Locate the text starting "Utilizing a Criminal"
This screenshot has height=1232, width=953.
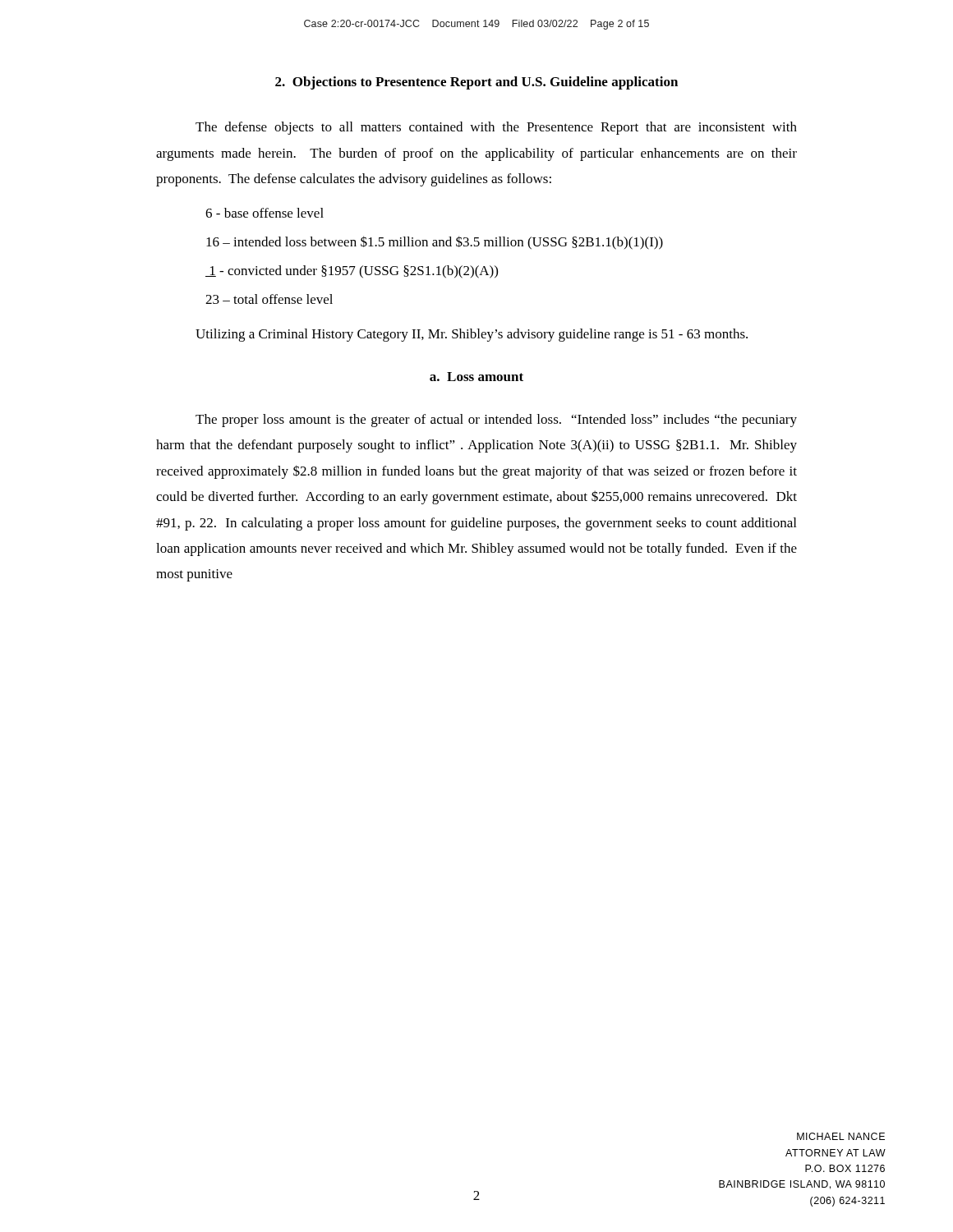[x=472, y=334]
